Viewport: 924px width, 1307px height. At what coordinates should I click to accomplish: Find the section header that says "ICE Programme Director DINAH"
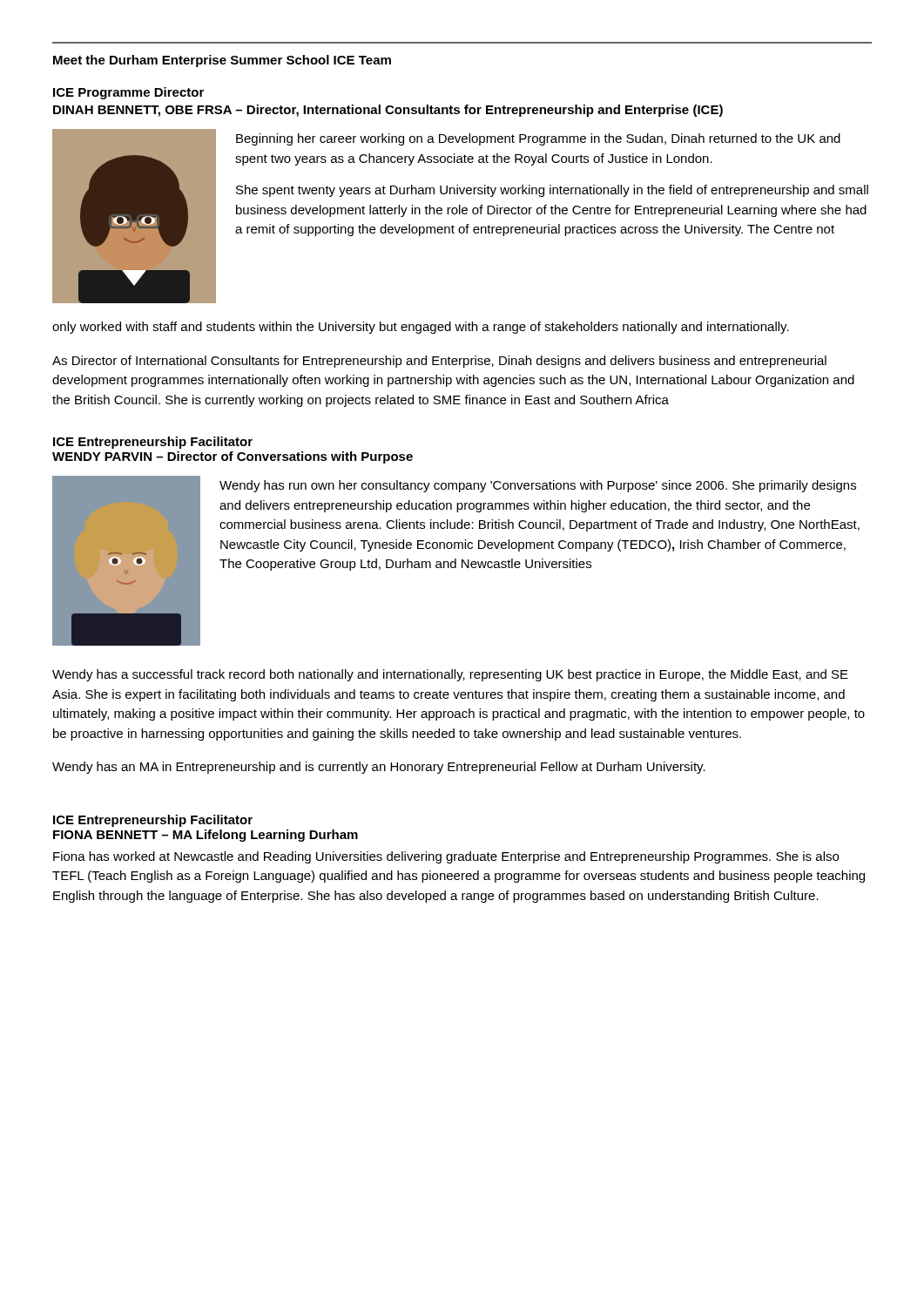pos(462,101)
